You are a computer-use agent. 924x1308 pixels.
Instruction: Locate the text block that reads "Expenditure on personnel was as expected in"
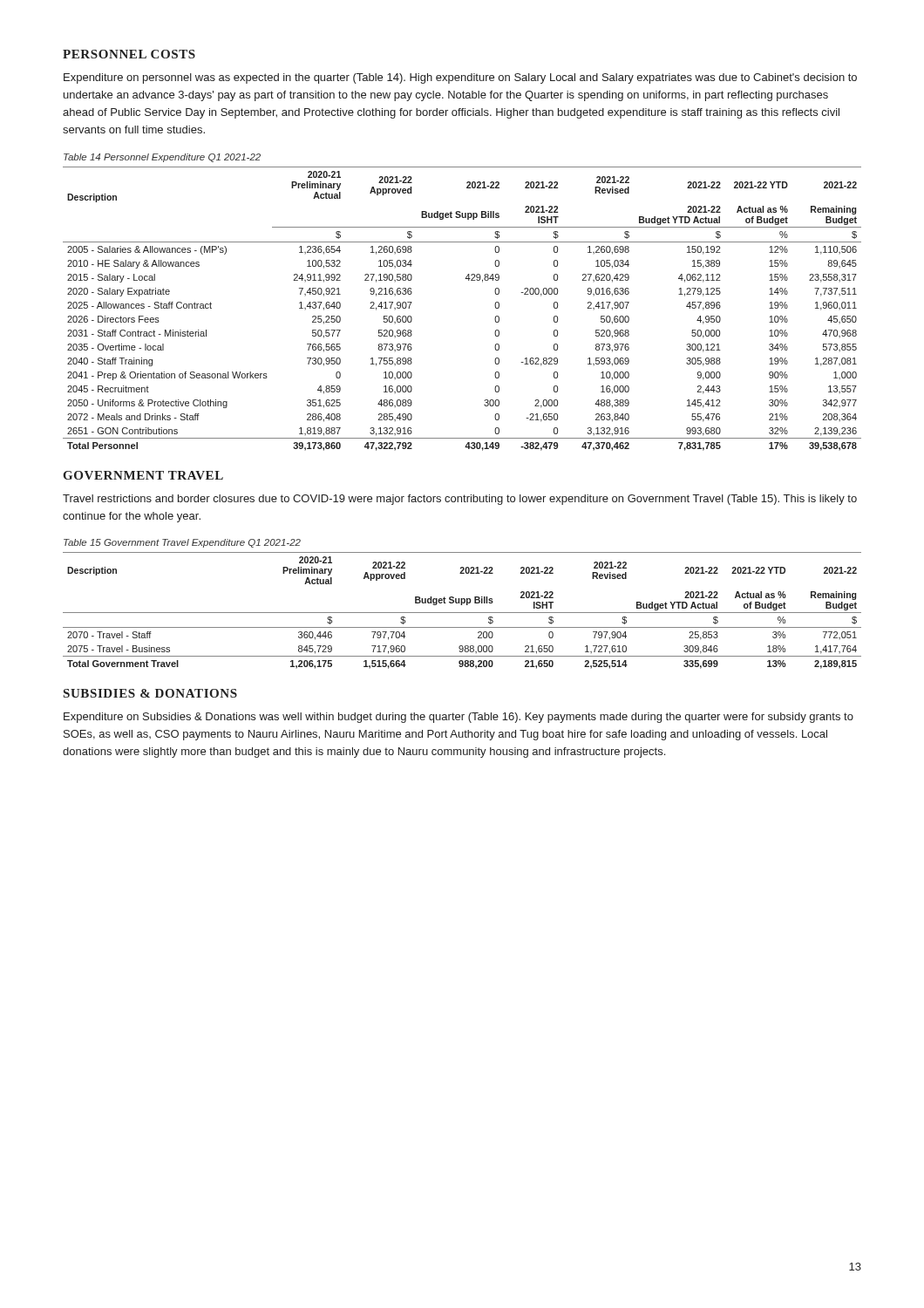460,104
